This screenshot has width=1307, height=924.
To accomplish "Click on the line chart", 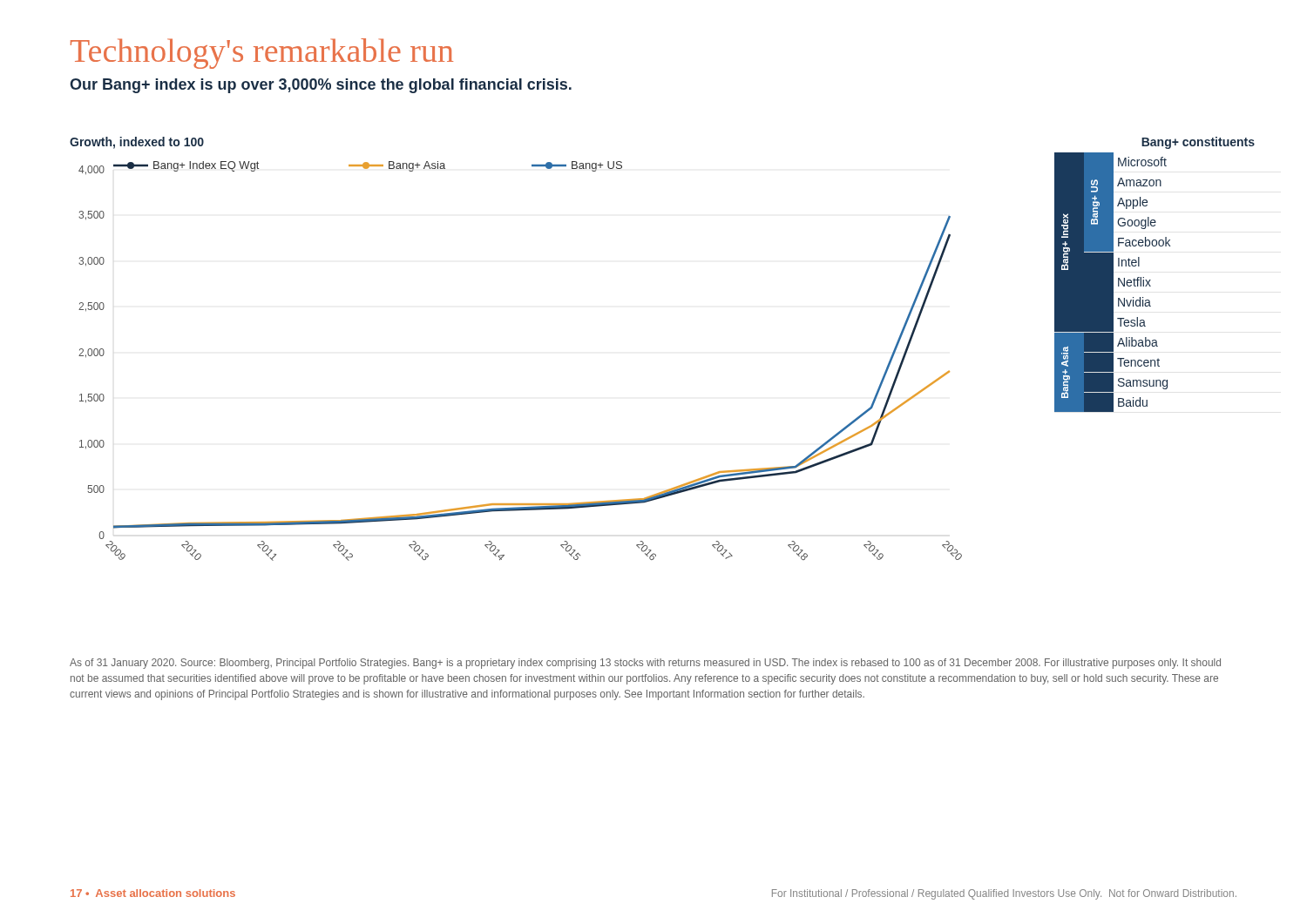I will (510, 383).
